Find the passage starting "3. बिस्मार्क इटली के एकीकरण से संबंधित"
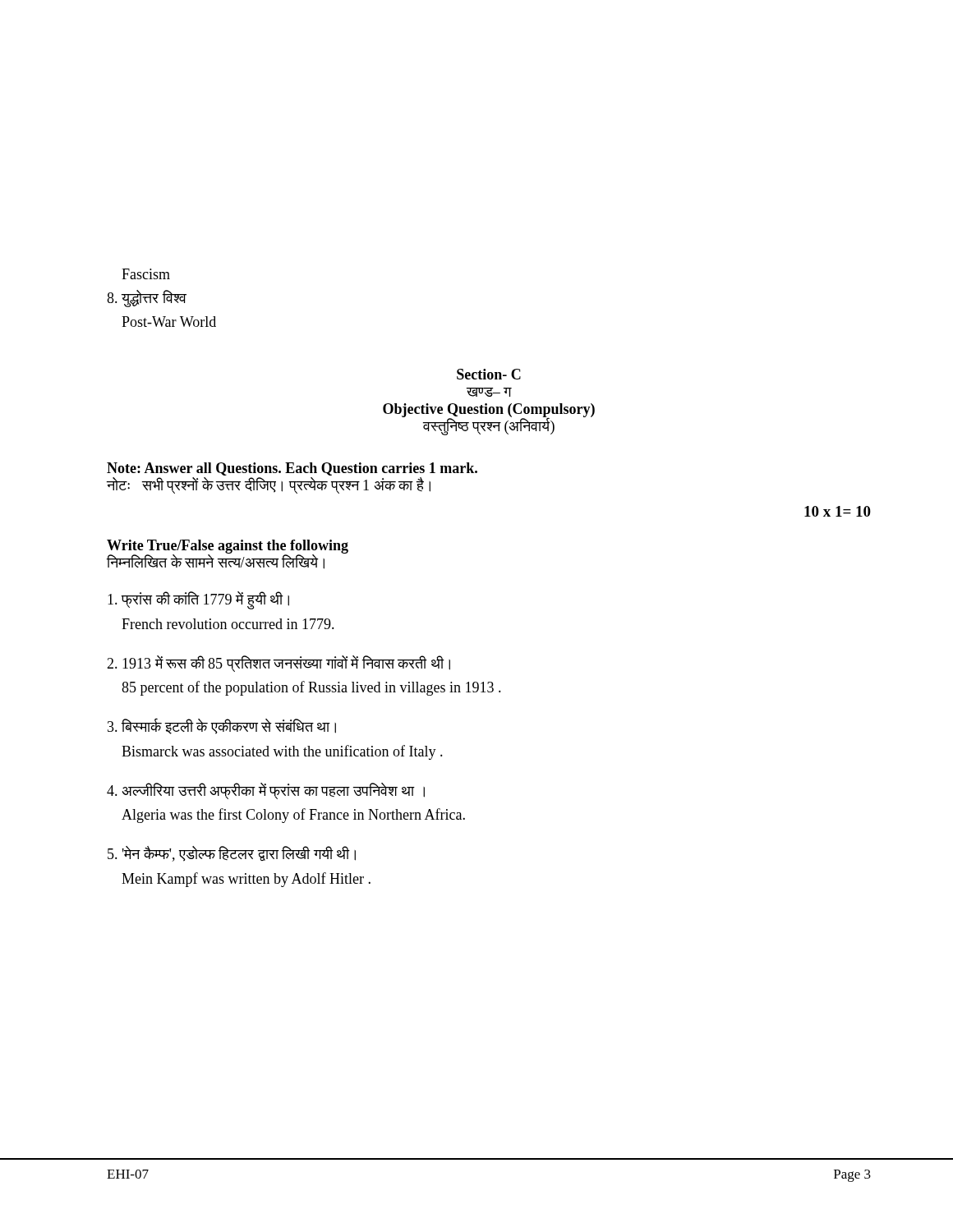The width and height of the screenshot is (953, 1232). 222,726
